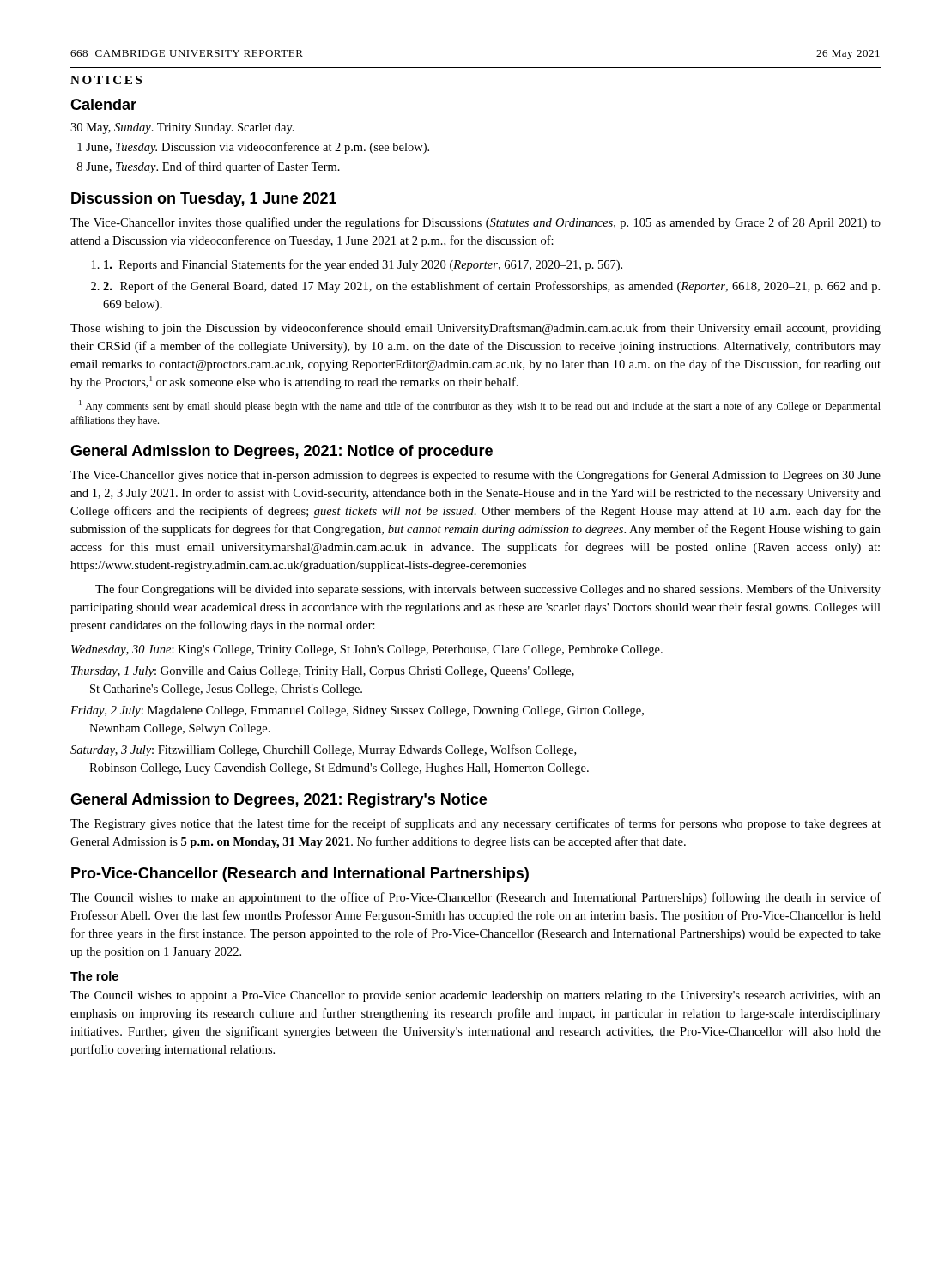Click on the text block that reads "The Vice-Chancellor gives"
This screenshot has height=1288, width=951.
pyautogui.click(x=476, y=550)
